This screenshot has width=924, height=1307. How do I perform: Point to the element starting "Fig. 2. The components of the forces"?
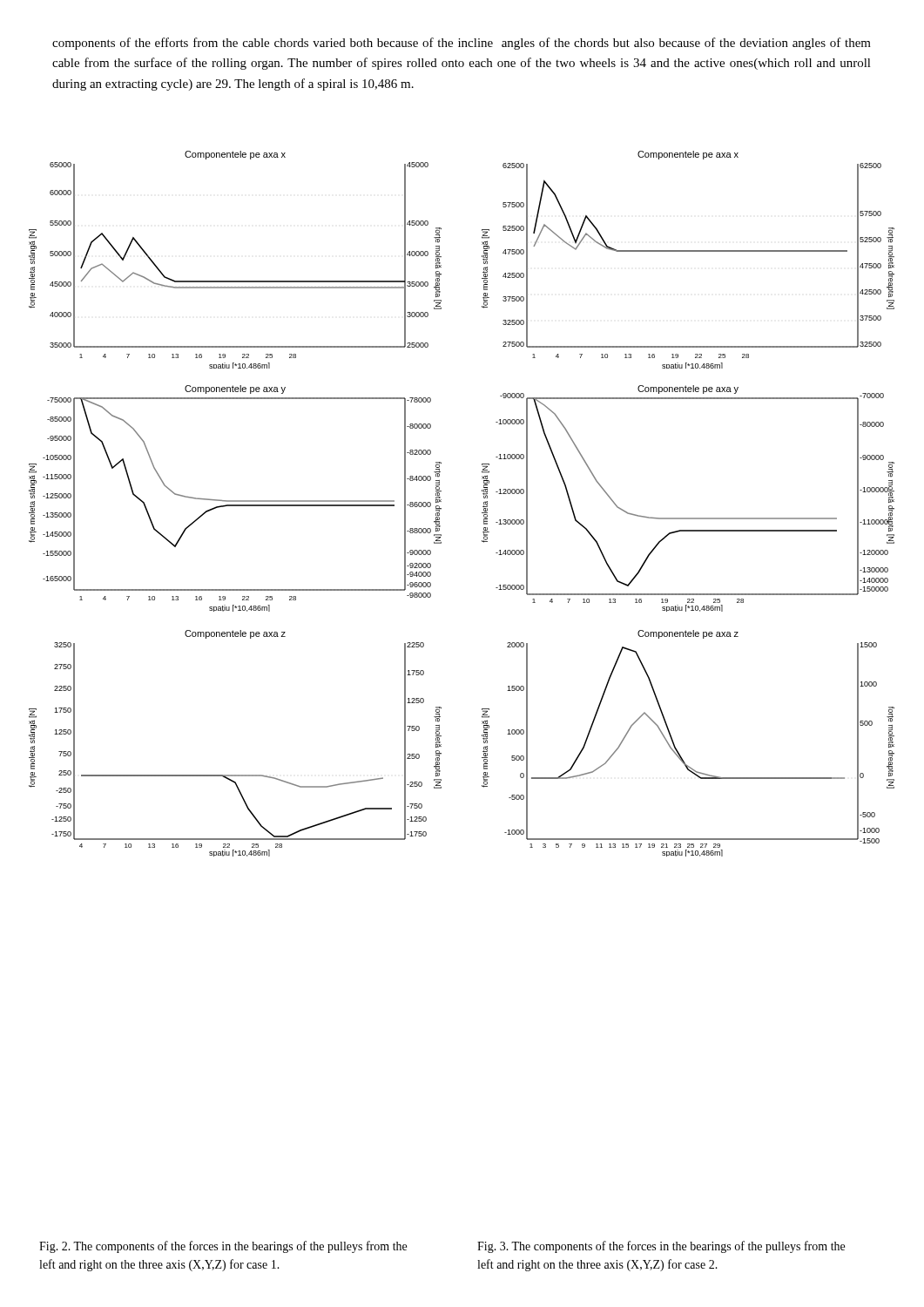(223, 1256)
